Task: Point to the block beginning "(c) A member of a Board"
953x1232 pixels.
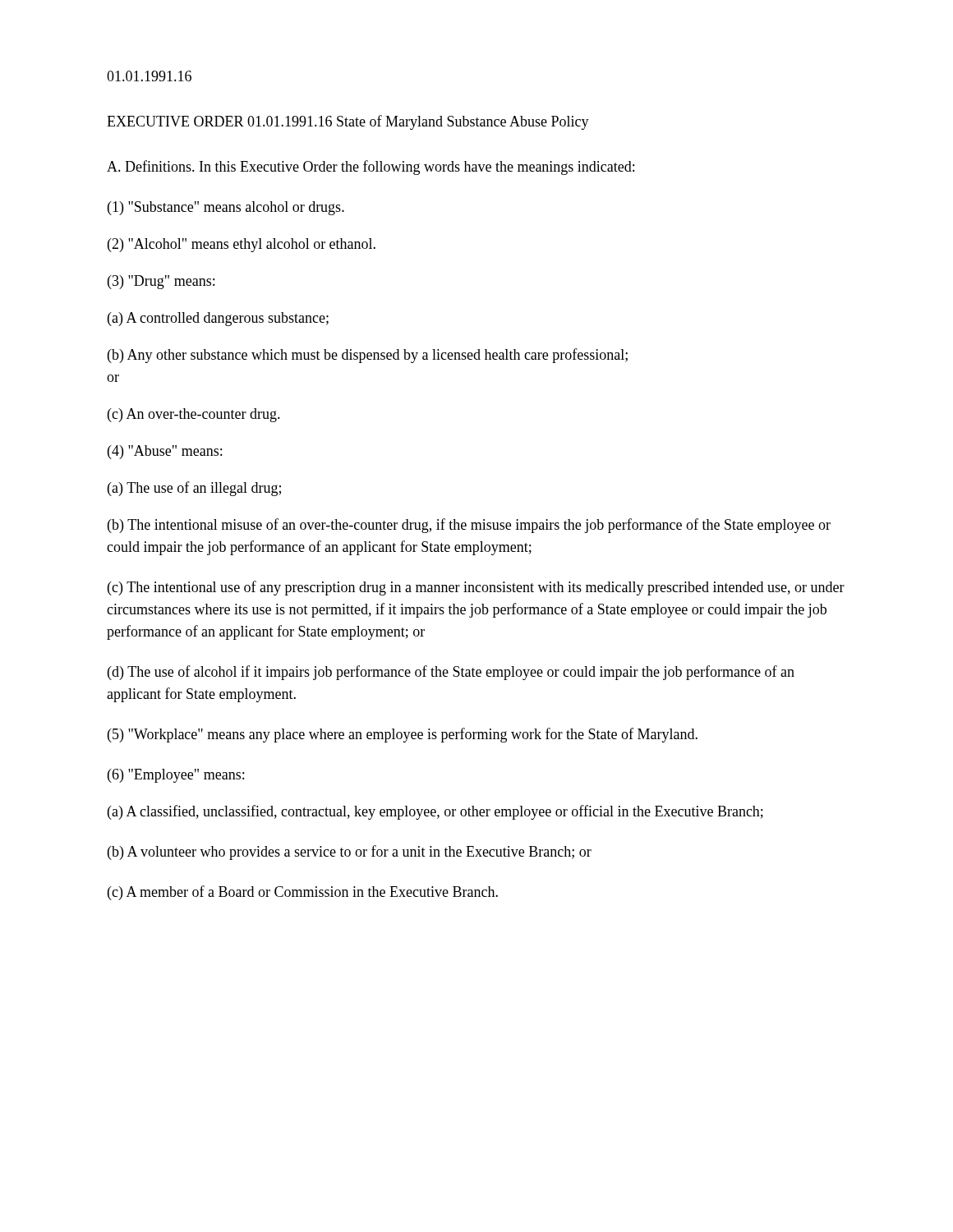Action: click(303, 892)
